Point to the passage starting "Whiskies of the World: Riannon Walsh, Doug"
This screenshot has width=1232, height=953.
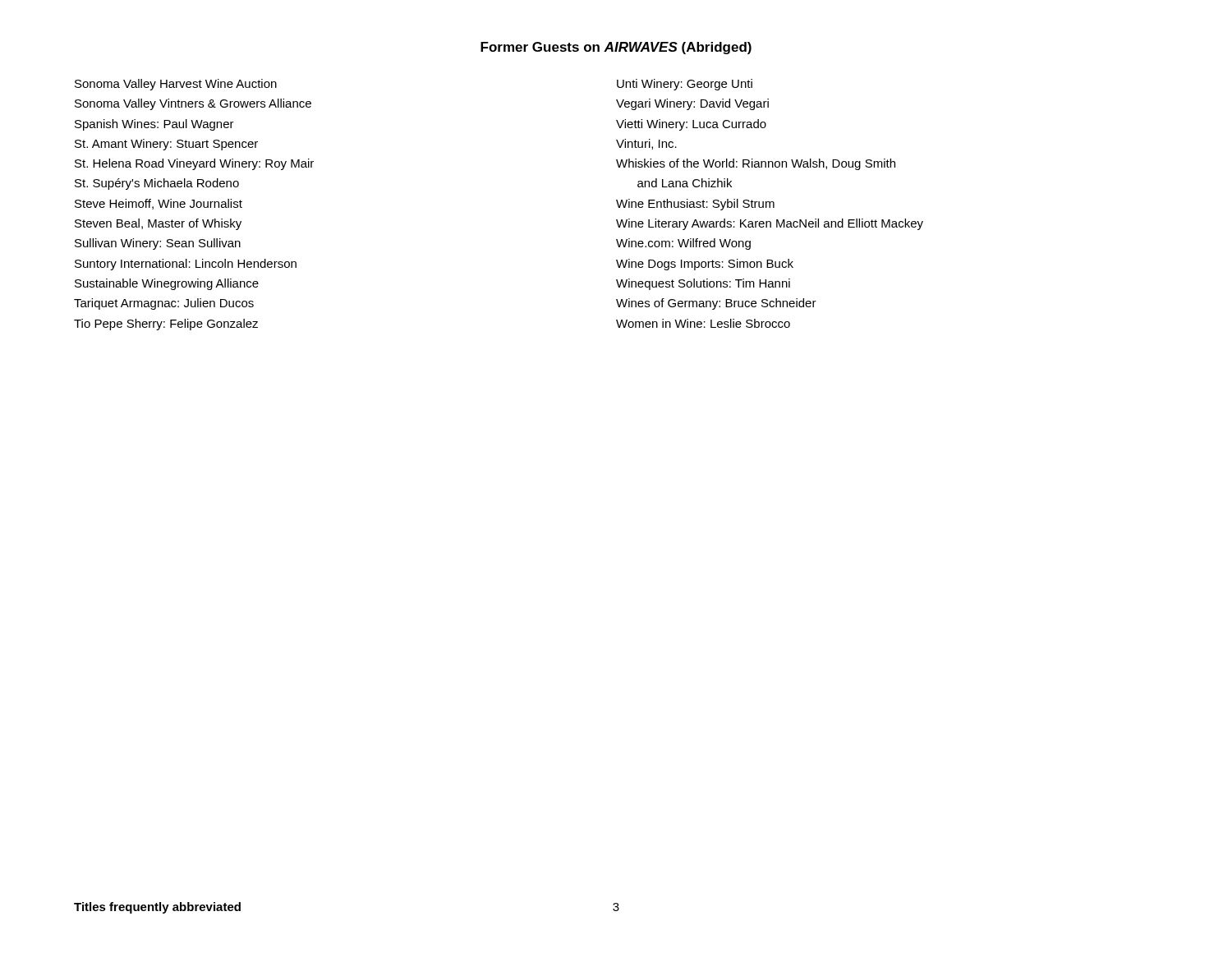pos(887,174)
